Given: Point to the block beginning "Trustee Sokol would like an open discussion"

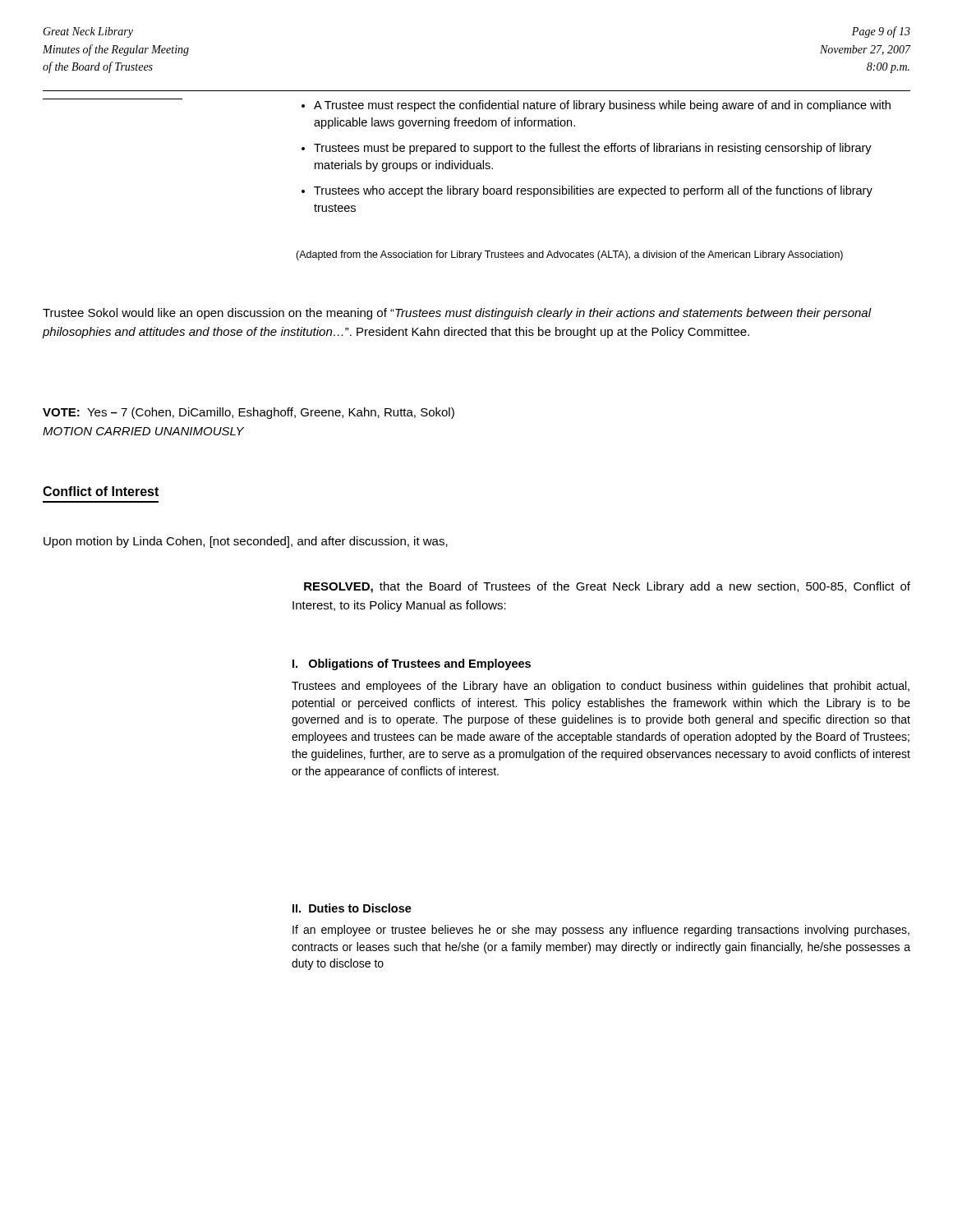Looking at the screenshot, I should tap(457, 322).
